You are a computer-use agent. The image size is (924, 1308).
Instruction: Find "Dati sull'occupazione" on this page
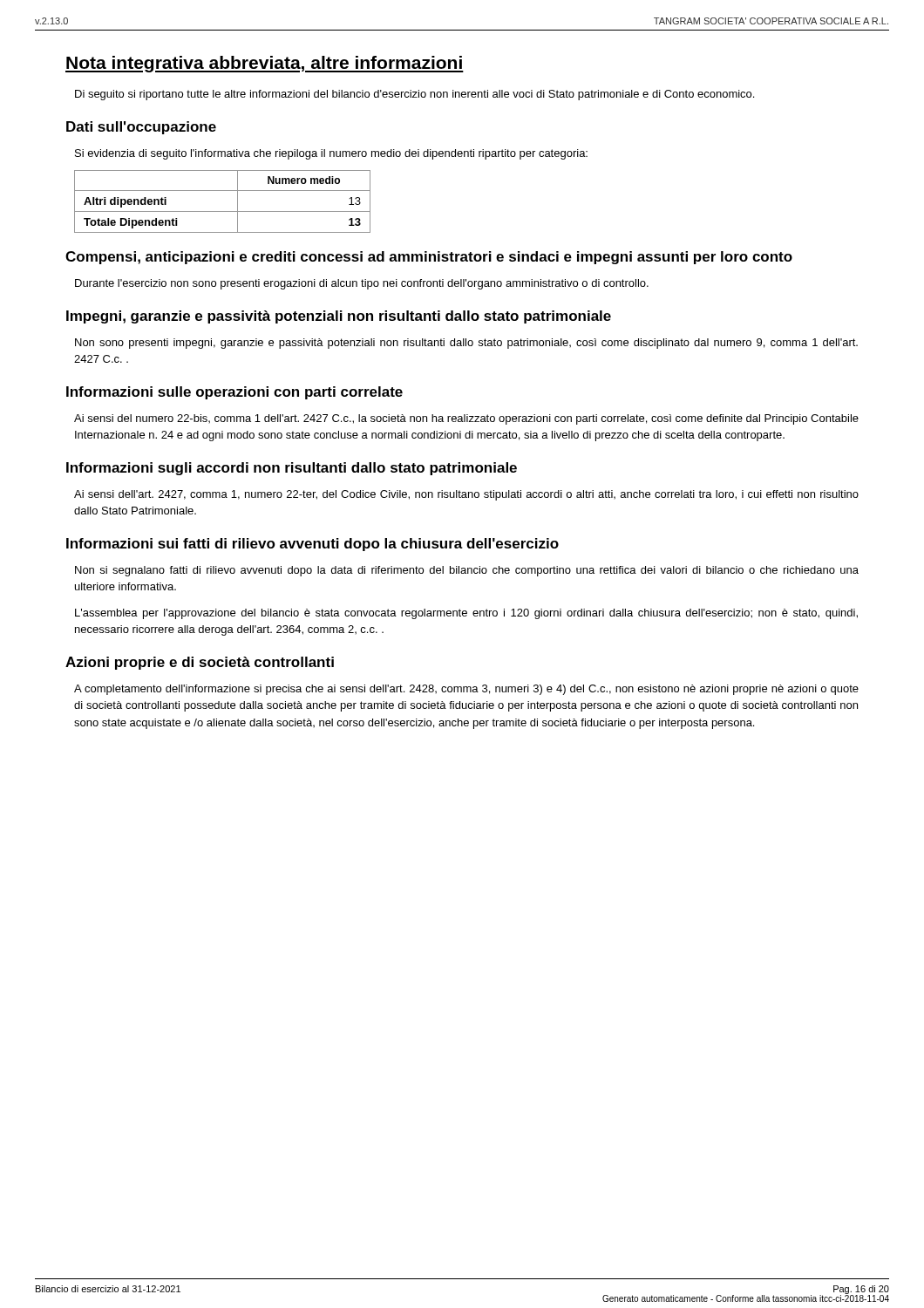coord(141,126)
